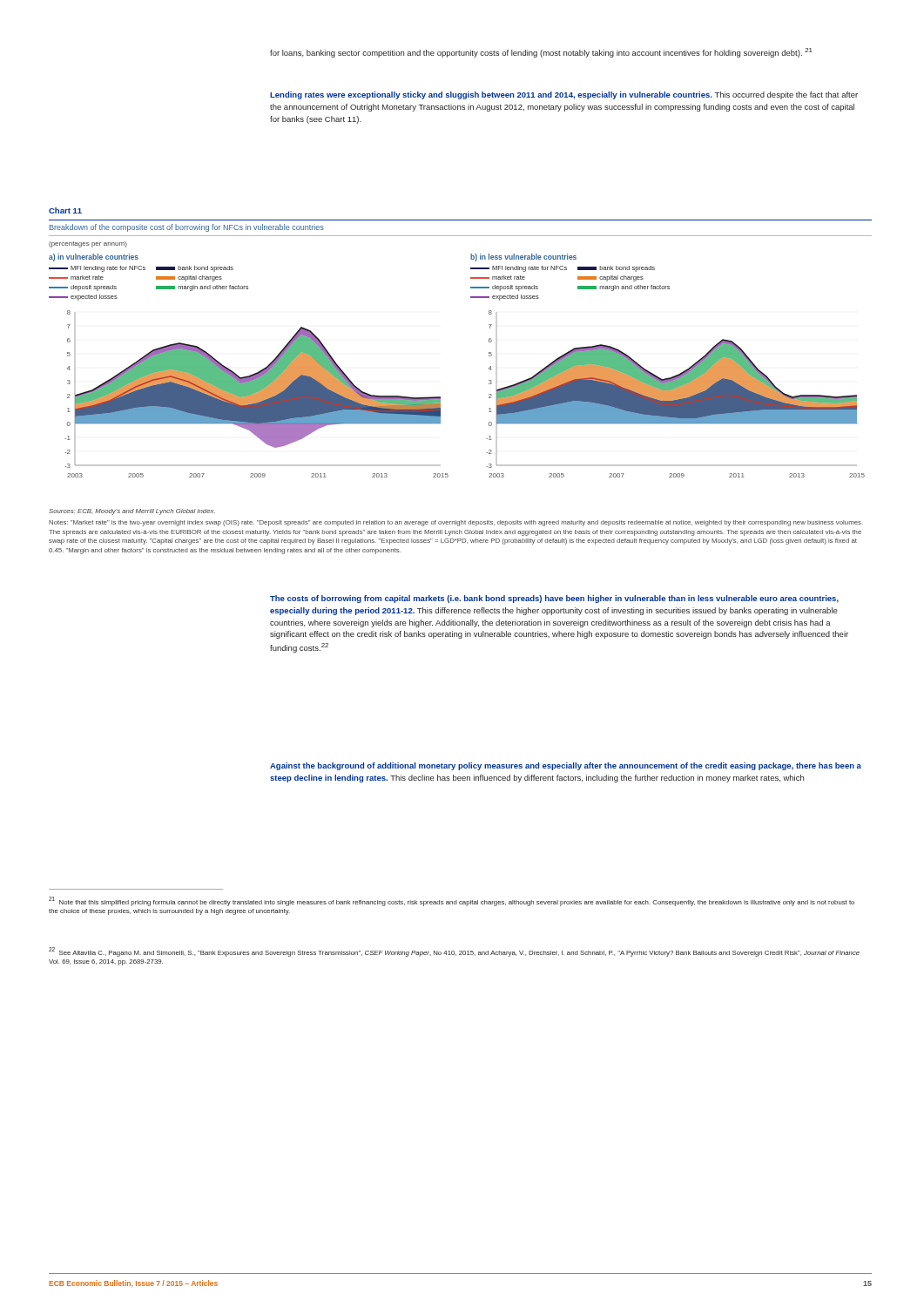This screenshot has height=1307, width=924.
Task: Locate the section header that reads "Chart 11"
Action: click(65, 210)
